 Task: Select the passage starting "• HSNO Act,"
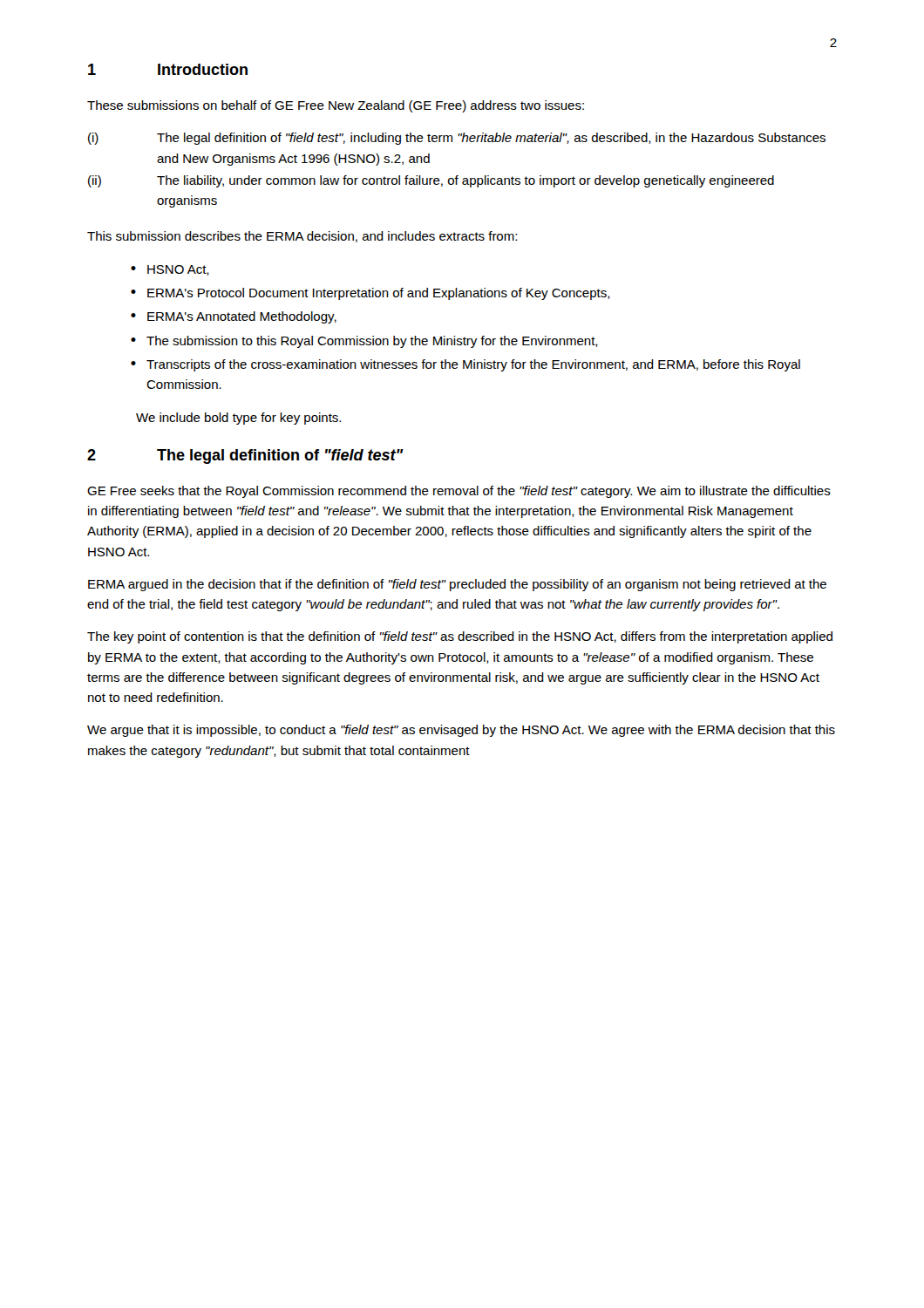pyautogui.click(x=170, y=270)
